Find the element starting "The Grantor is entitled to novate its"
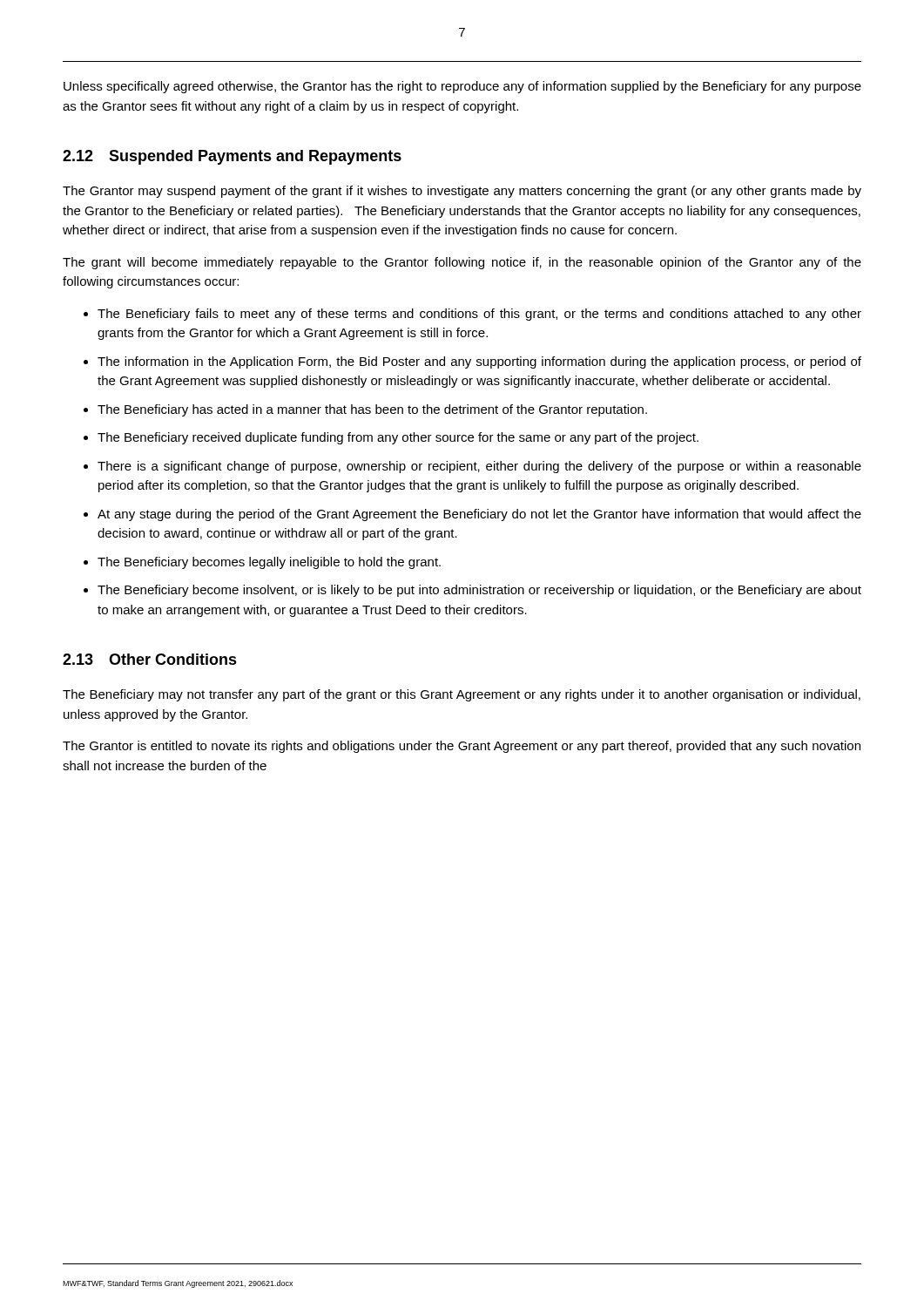Screen dimensions: 1307x924 coord(462,755)
